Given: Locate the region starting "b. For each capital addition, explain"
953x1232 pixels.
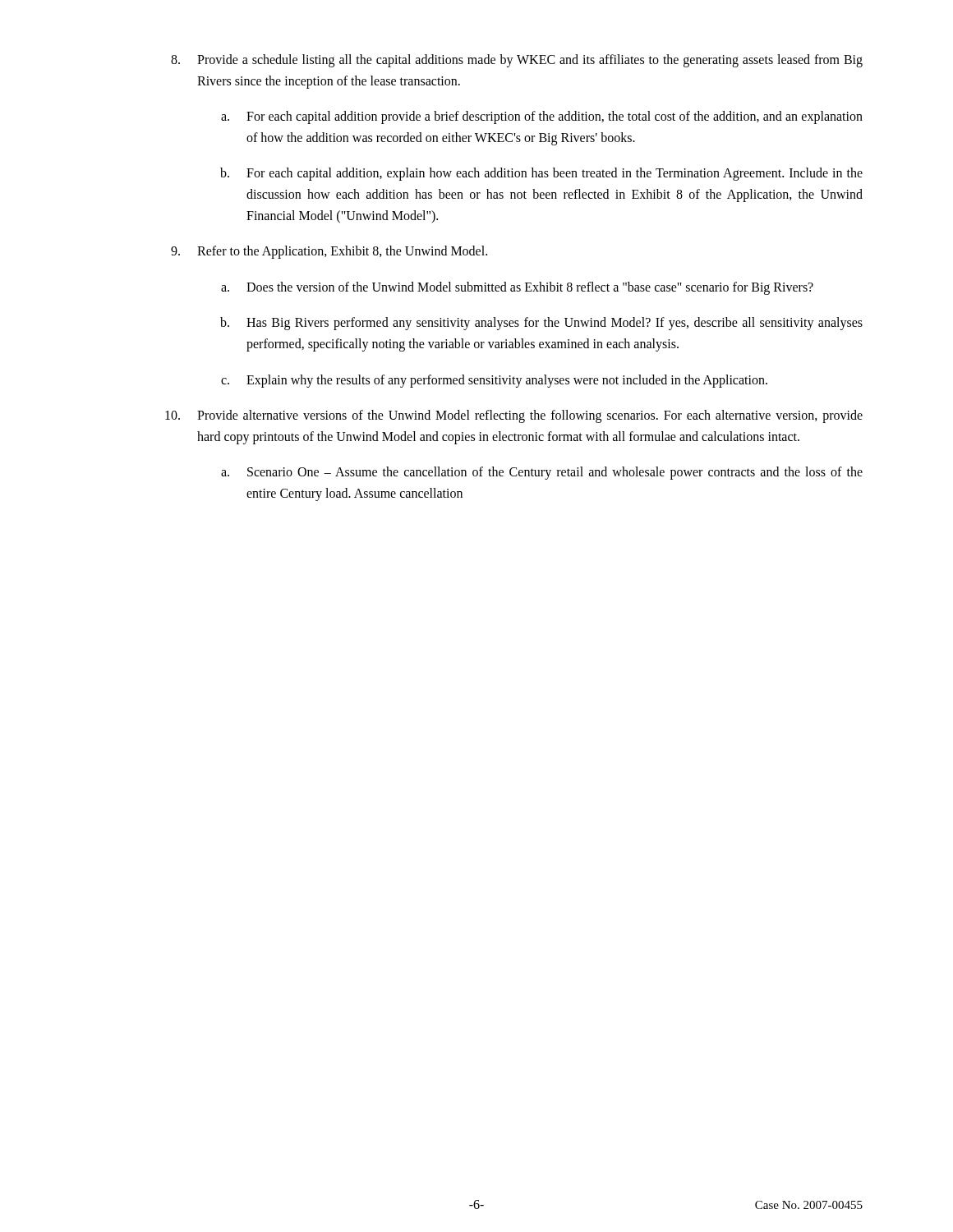Looking at the screenshot, I should pyautogui.click(x=485, y=194).
